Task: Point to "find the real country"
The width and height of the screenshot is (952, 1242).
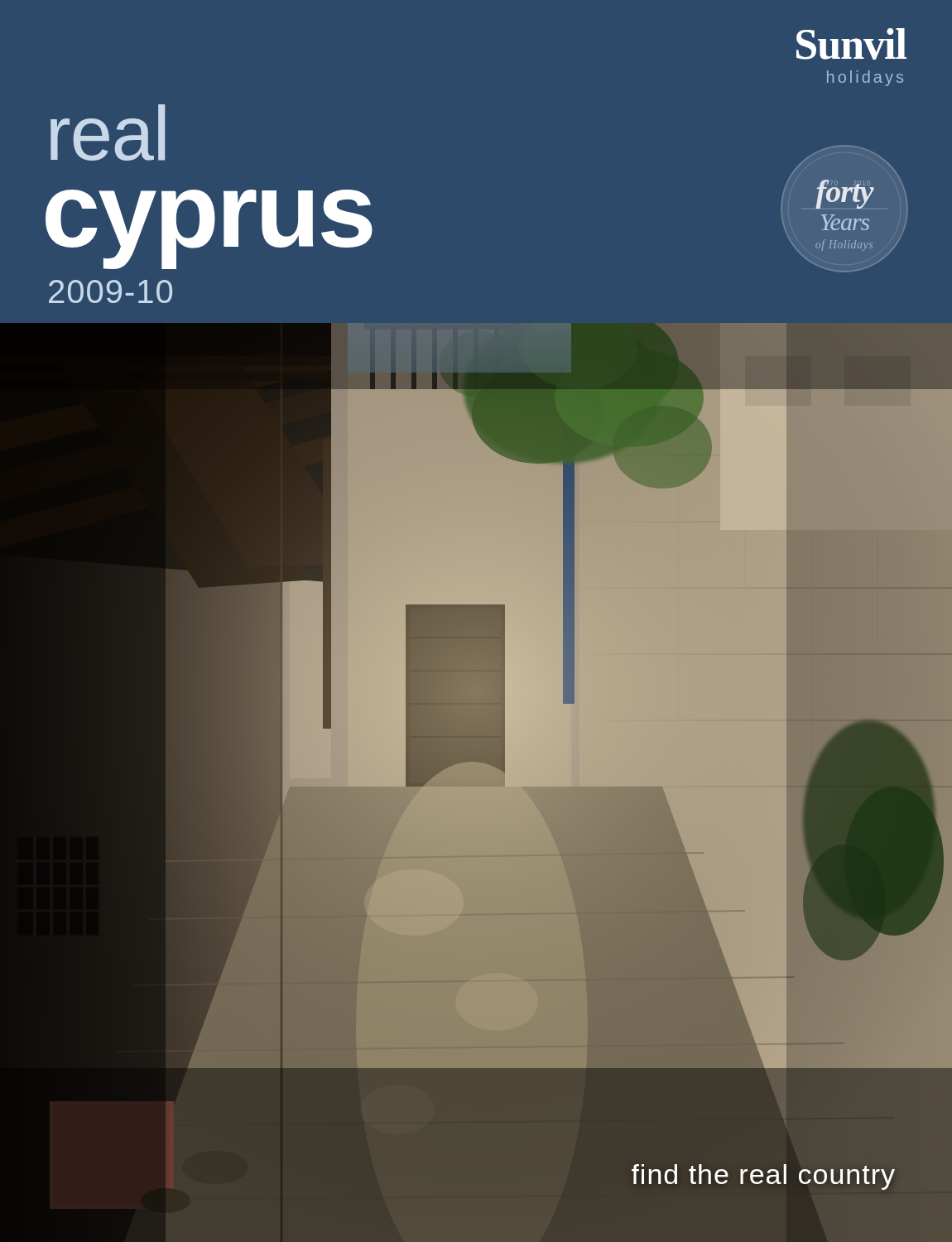Action: point(763,1174)
